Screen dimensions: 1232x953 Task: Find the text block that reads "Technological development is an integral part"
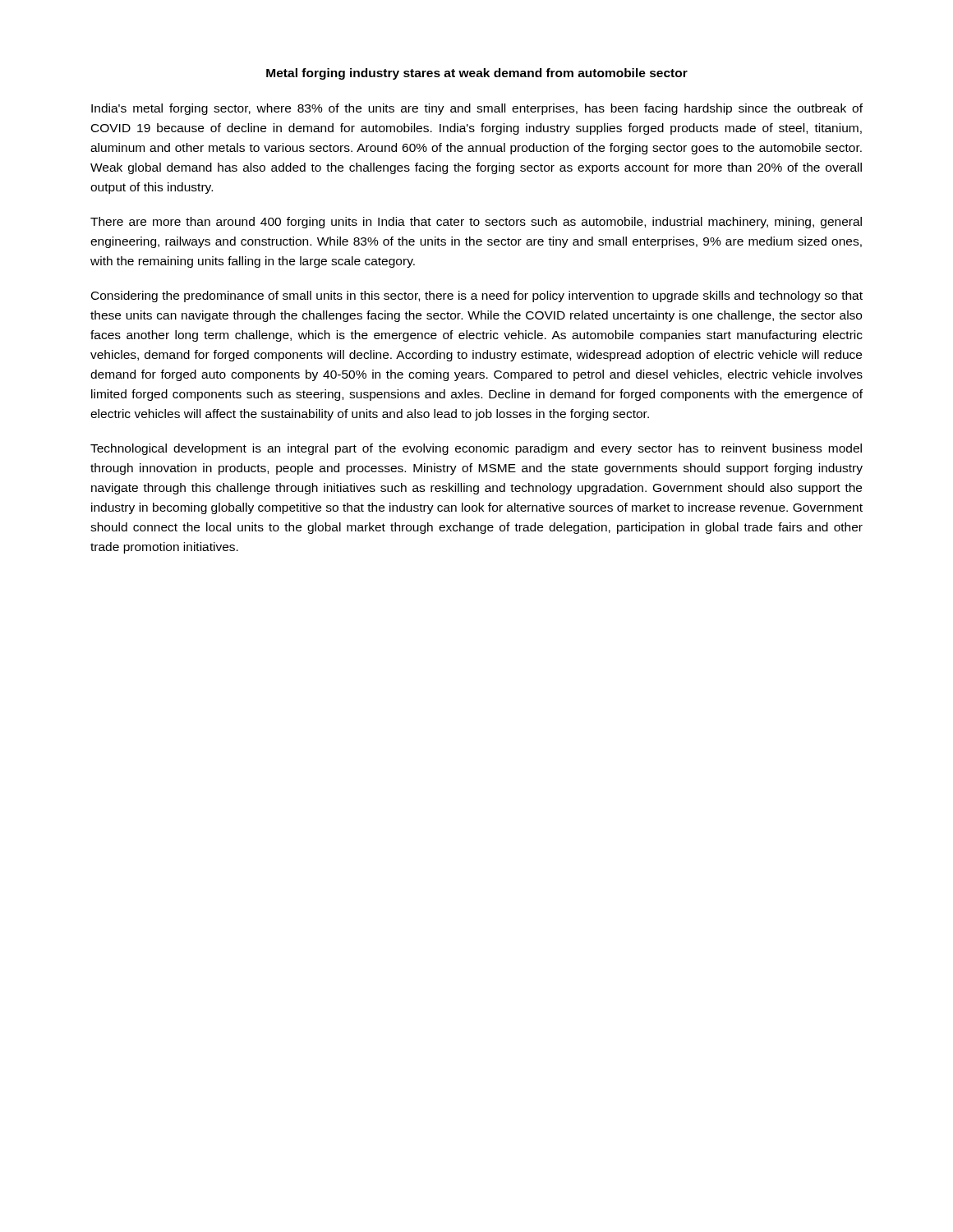coord(476,498)
